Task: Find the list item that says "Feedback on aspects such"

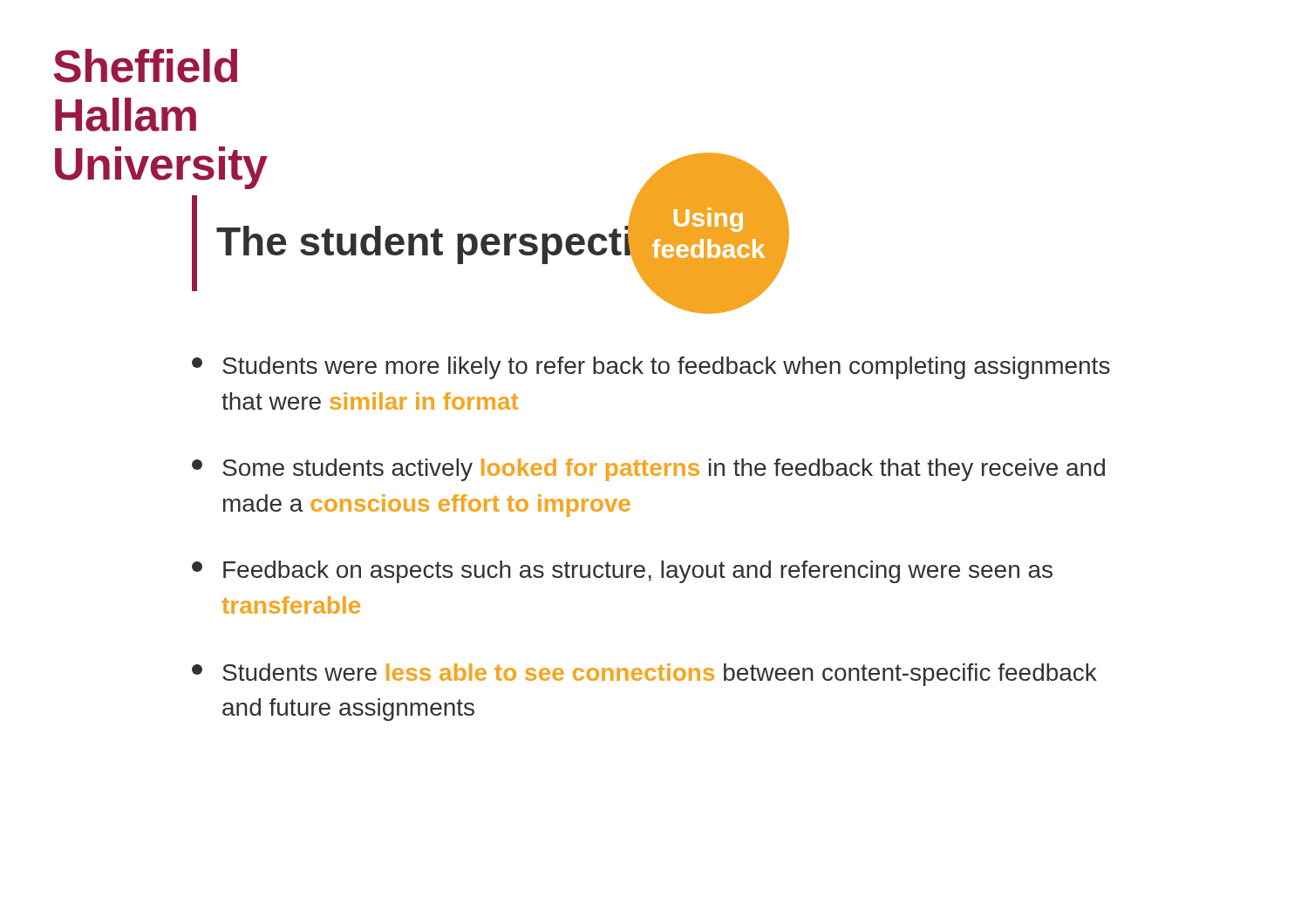Action: (x=654, y=588)
